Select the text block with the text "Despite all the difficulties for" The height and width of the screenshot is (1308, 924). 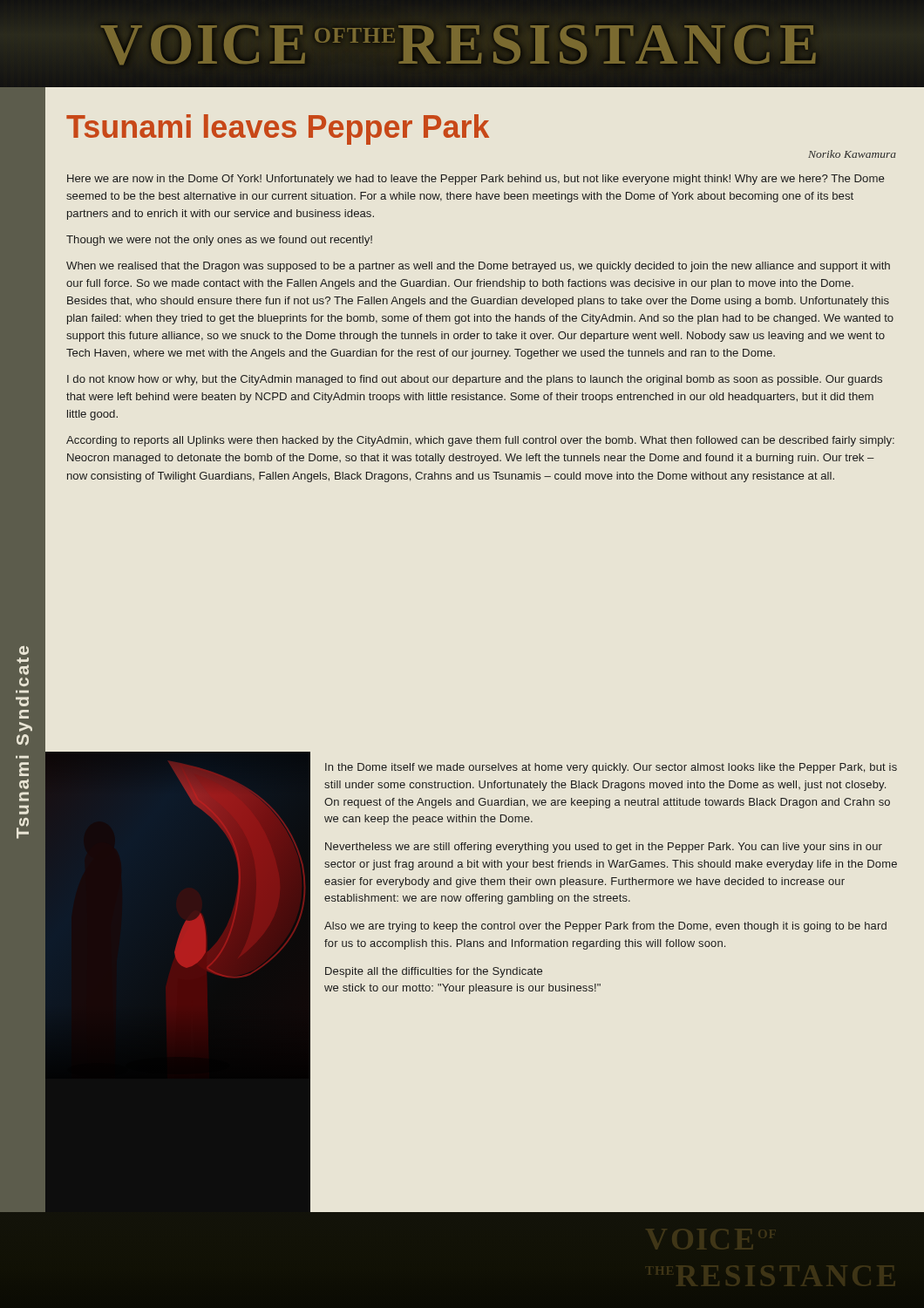pyautogui.click(x=463, y=979)
